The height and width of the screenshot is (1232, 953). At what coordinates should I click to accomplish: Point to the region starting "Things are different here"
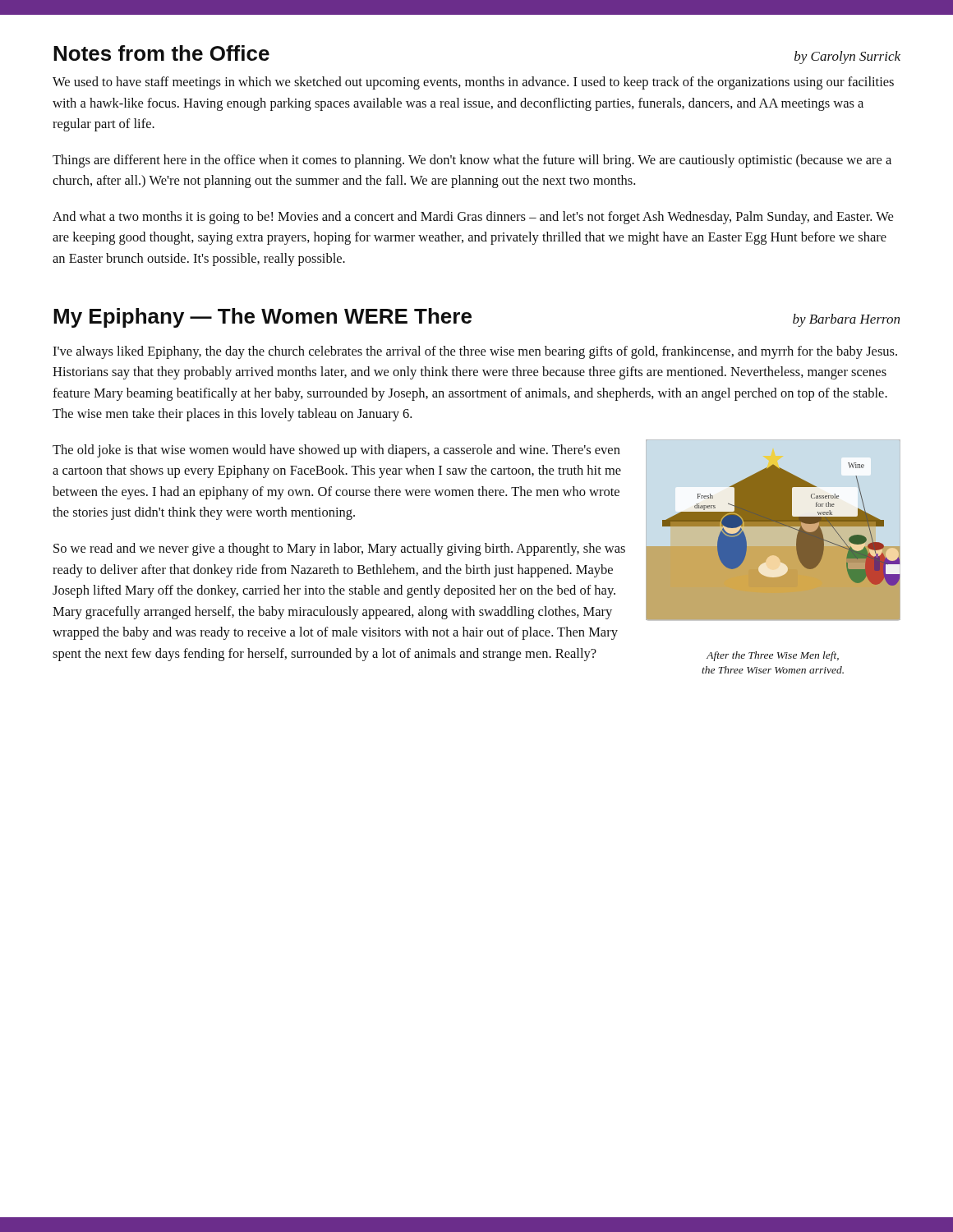click(472, 170)
